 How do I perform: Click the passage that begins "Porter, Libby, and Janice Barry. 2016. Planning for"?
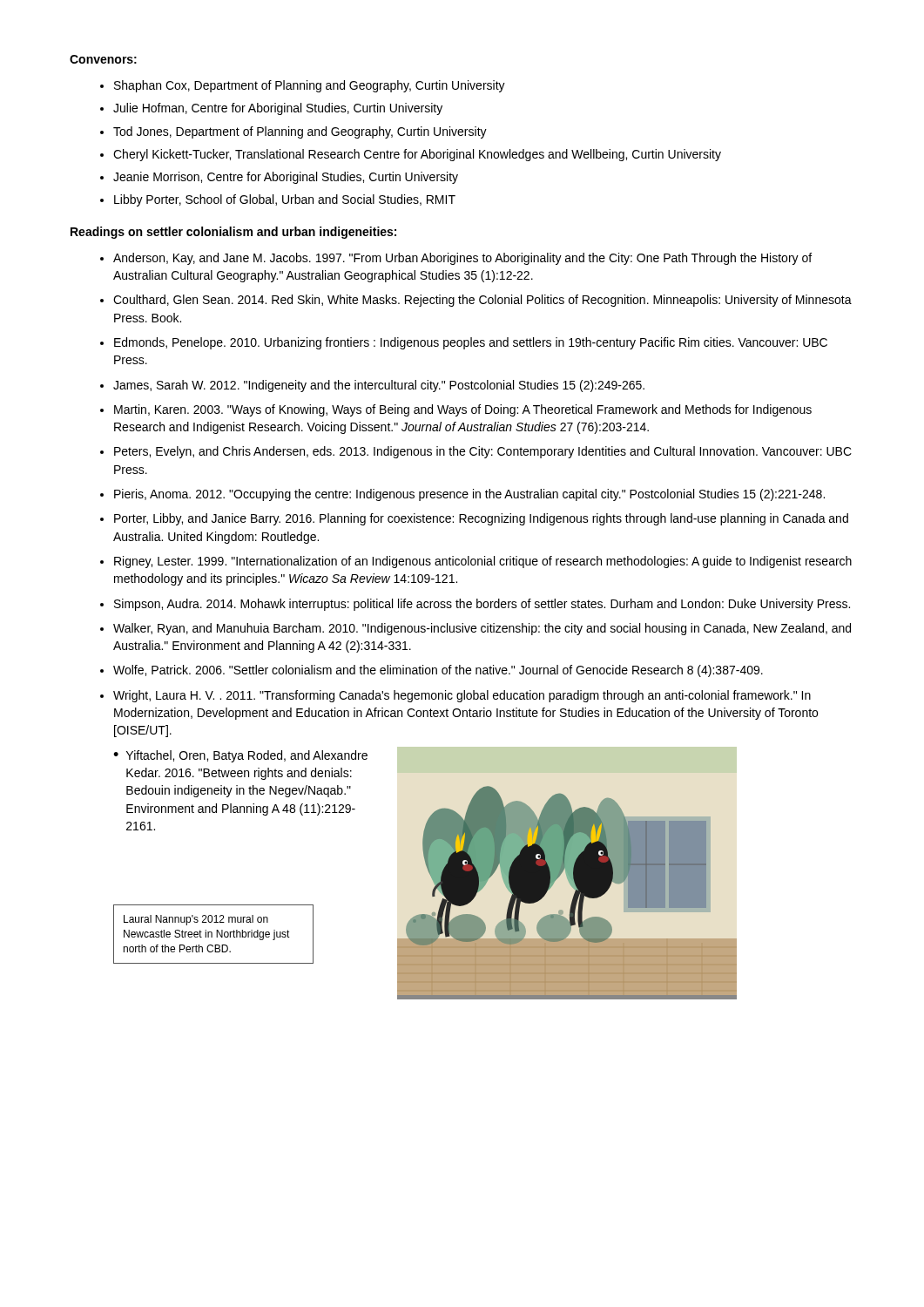pyautogui.click(x=481, y=528)
